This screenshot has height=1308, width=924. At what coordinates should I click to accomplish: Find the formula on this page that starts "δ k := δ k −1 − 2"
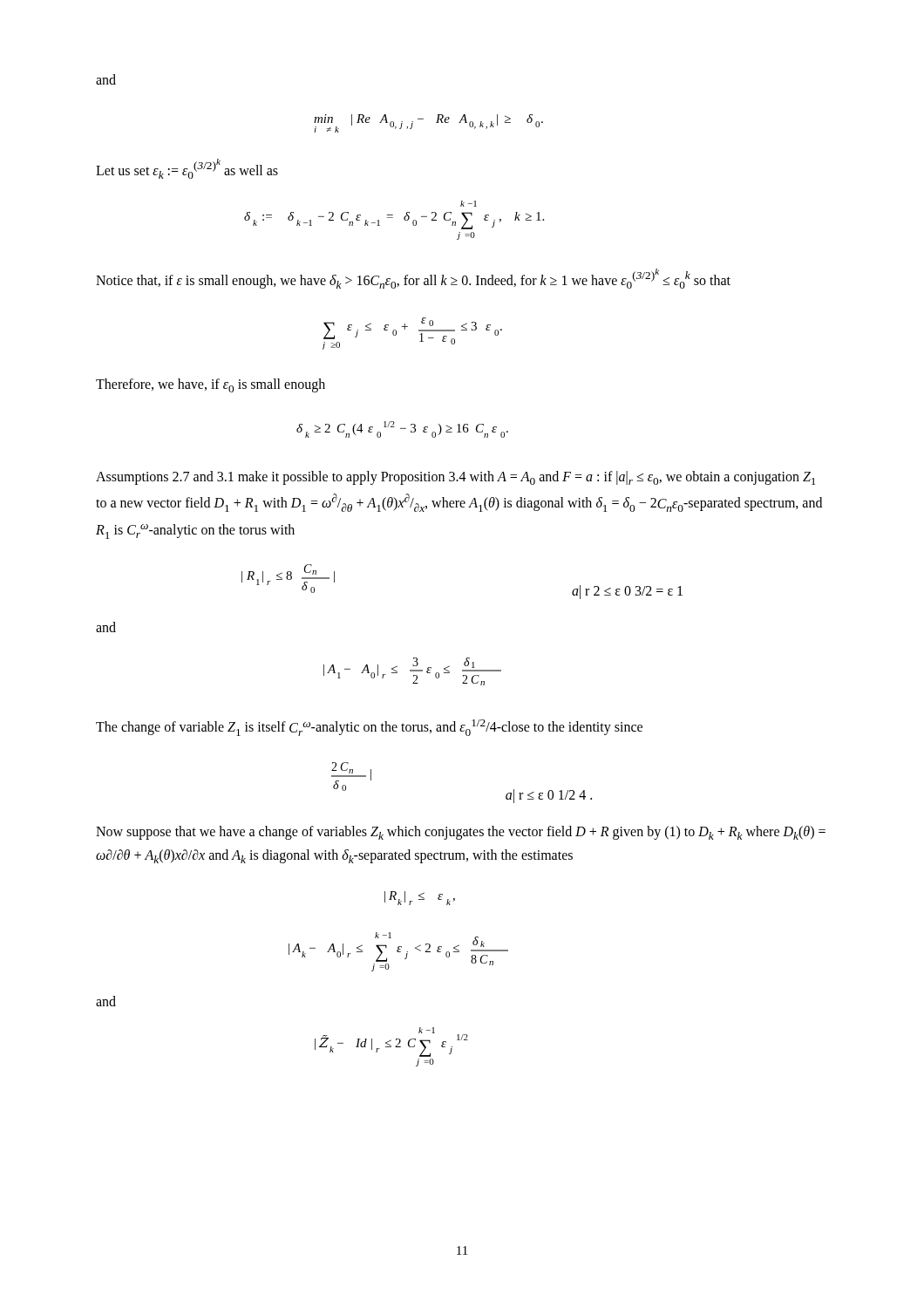pyautogui.click(x=462, y=218)
